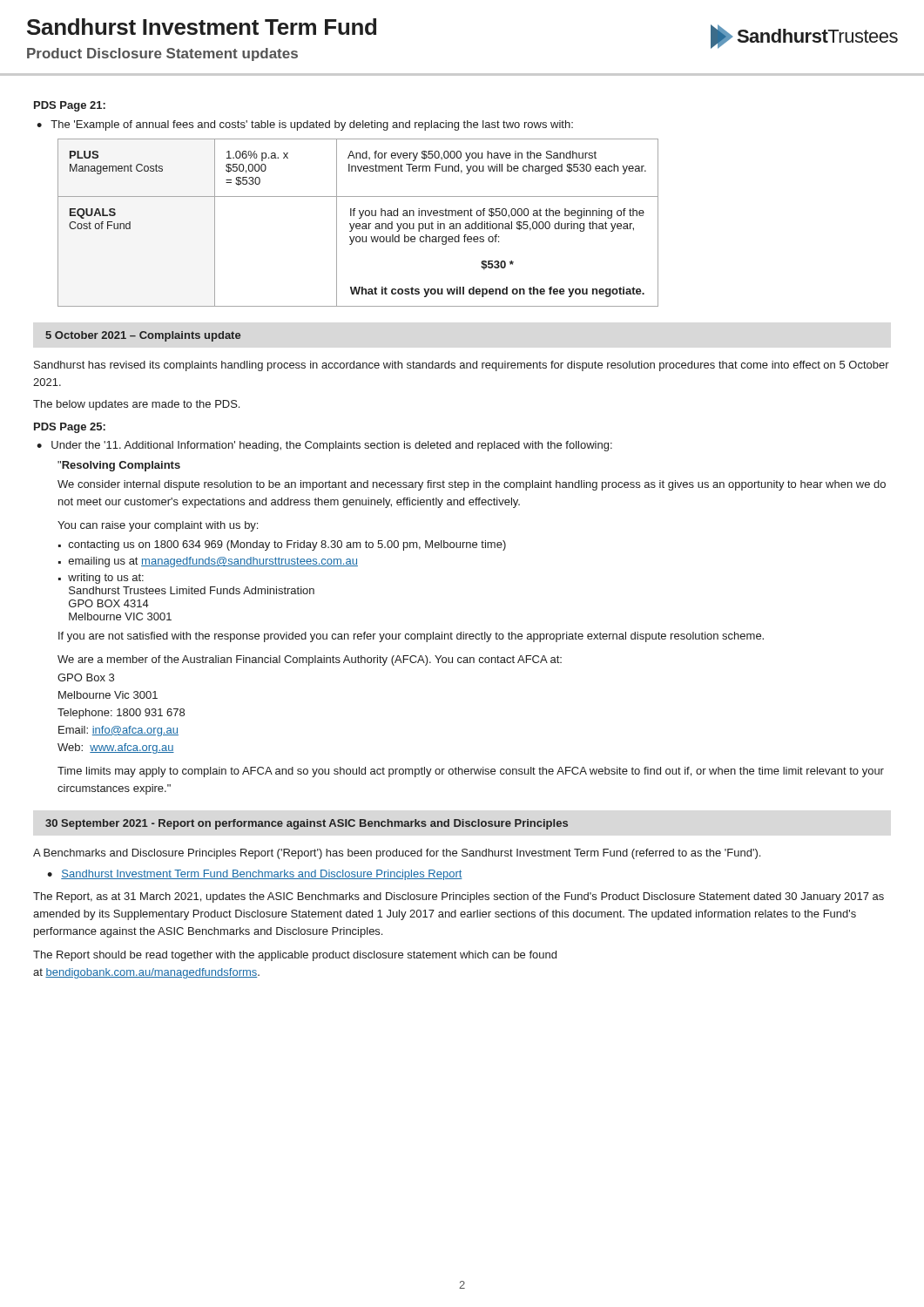Locate the text block starting "PDS Page 21:"
Viewport: 924px width, 1307px height.
tap(70, 105)
